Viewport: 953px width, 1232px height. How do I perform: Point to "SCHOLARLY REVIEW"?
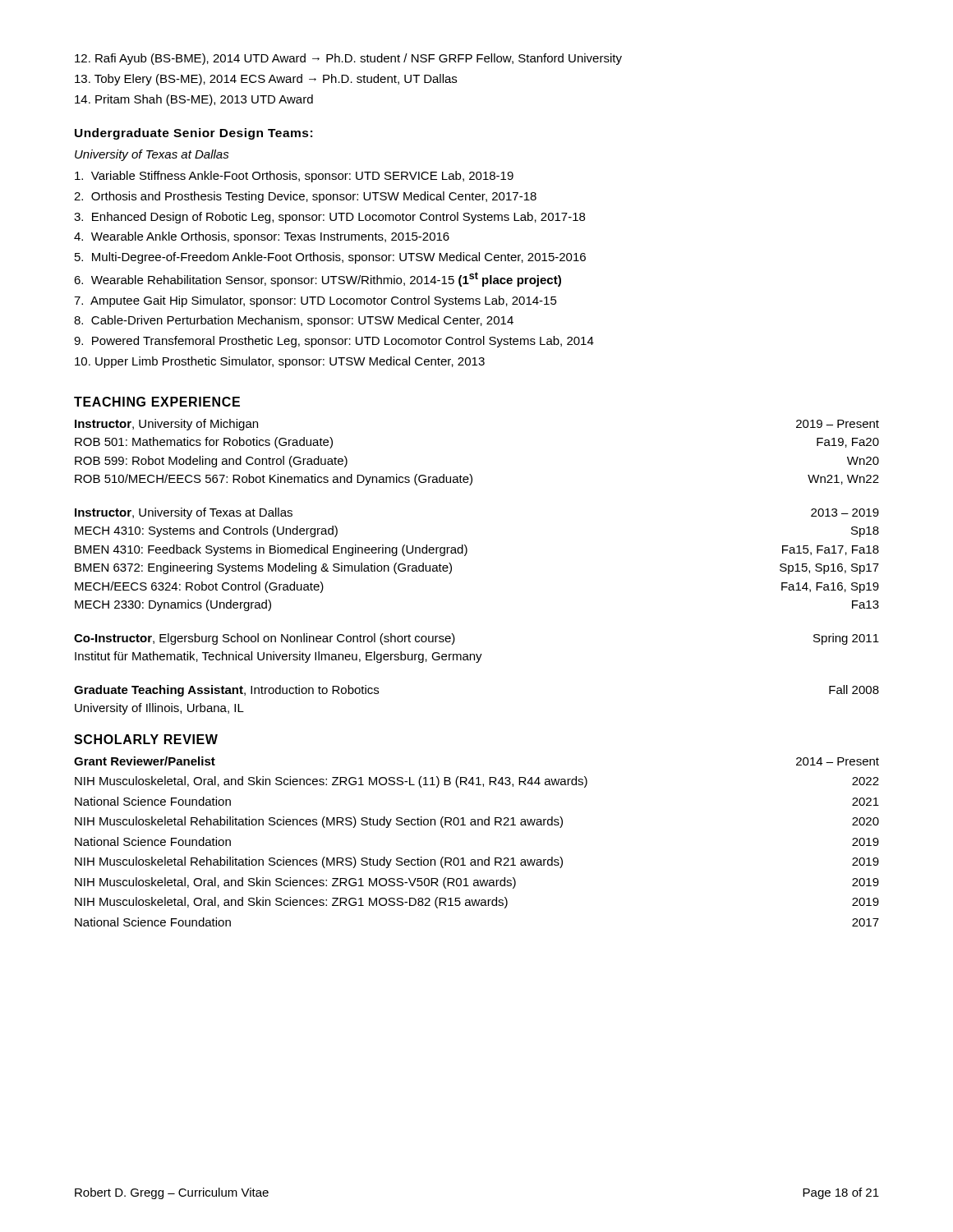coord(146,739)
